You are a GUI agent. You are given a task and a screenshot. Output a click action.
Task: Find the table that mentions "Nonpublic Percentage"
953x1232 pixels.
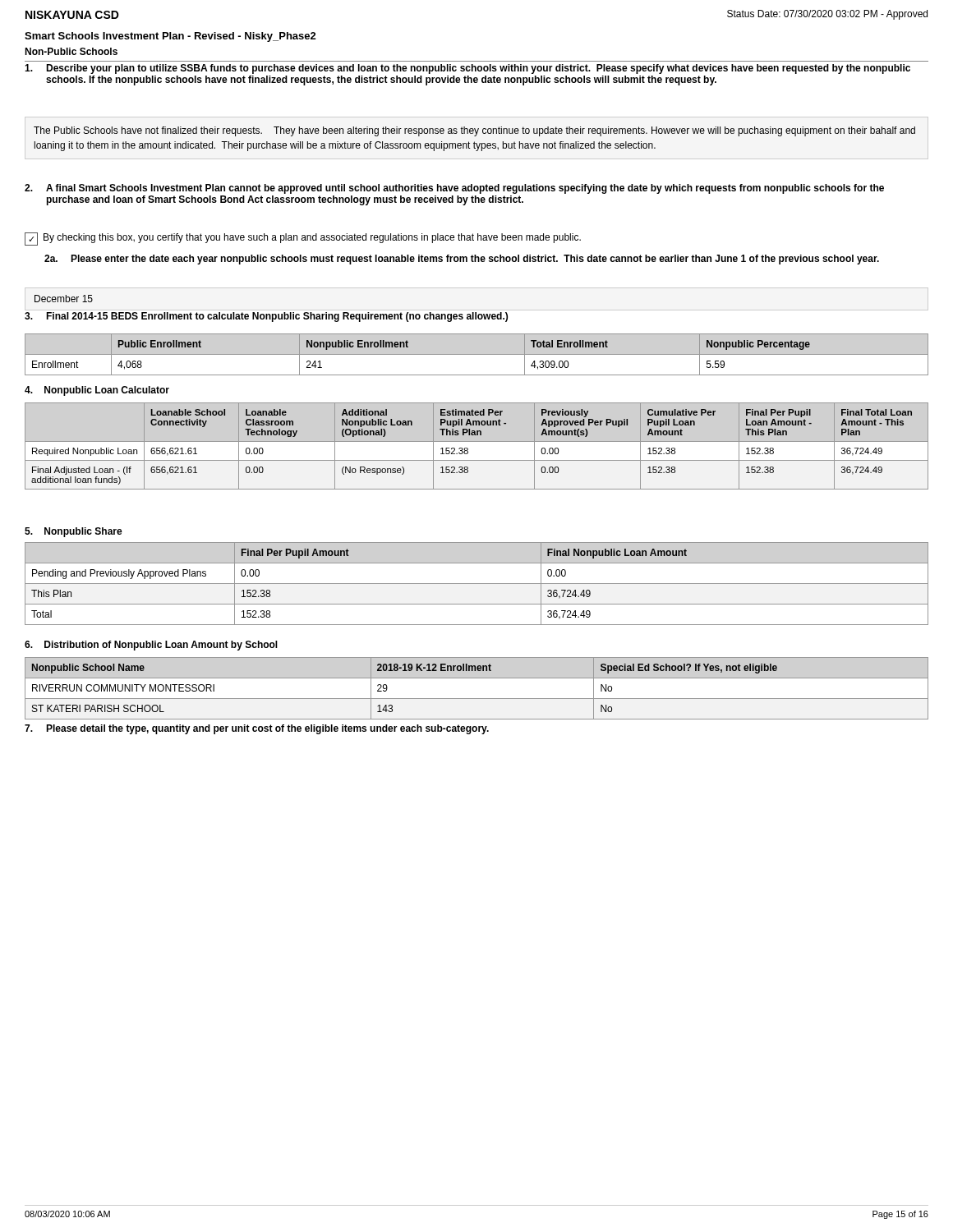tap(476, 354)
